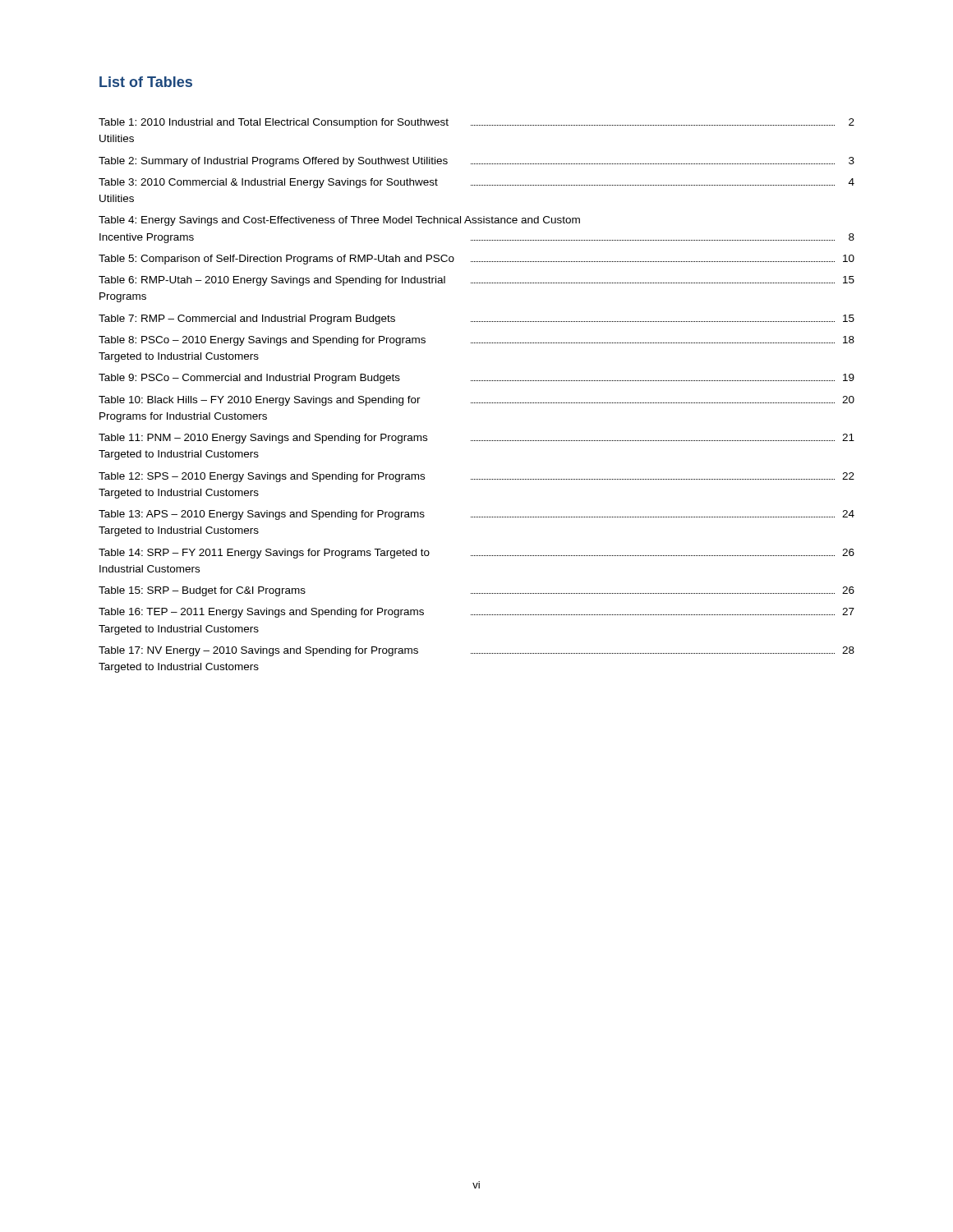Select the list item that reads "Table 11: PNM – 2010 Energy Savings"
Viewport: 953px width, 1232px height.
(x=476, y=446)
